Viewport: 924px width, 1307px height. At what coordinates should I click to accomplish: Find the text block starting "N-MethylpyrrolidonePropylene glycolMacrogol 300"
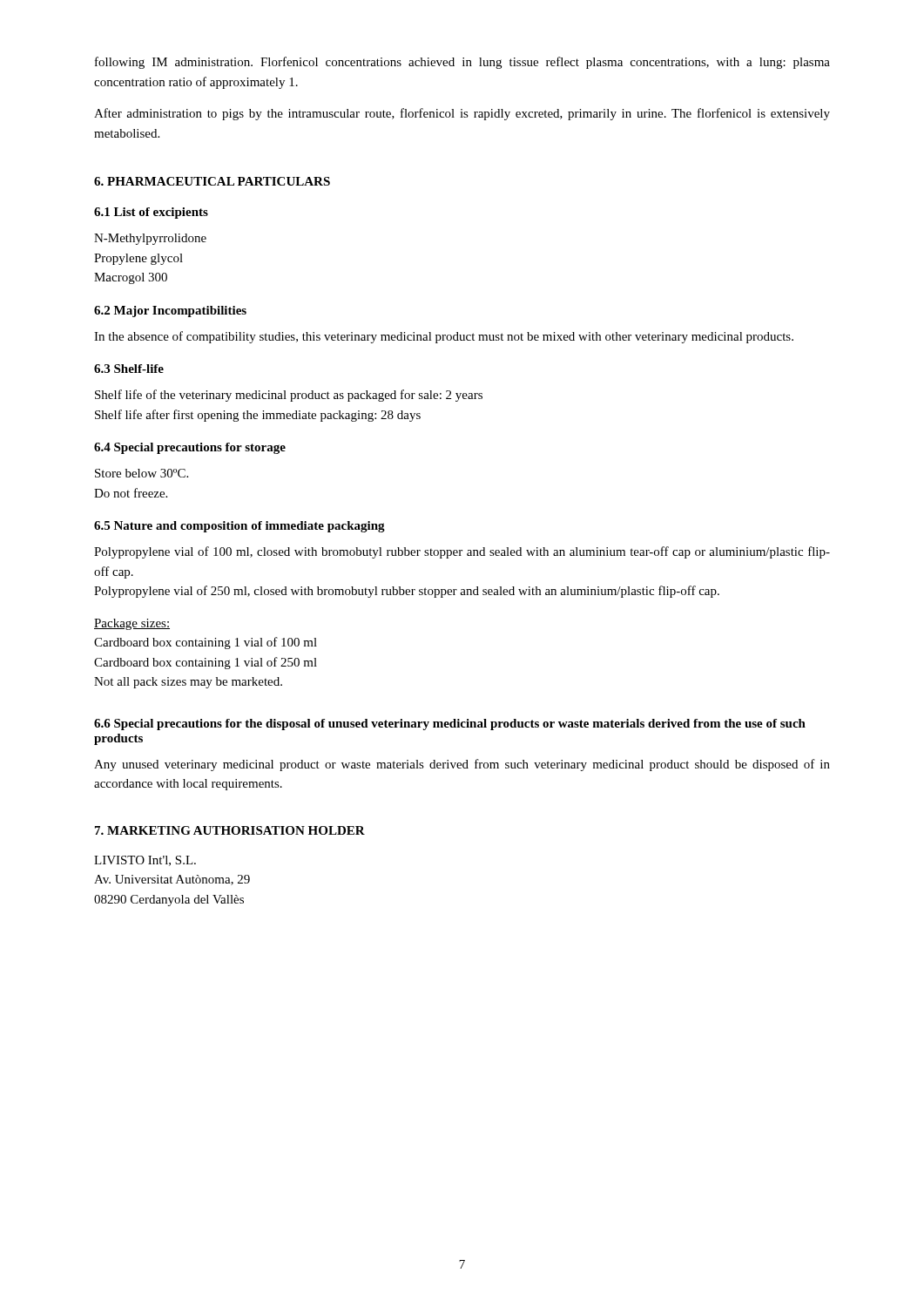point(150,239)
